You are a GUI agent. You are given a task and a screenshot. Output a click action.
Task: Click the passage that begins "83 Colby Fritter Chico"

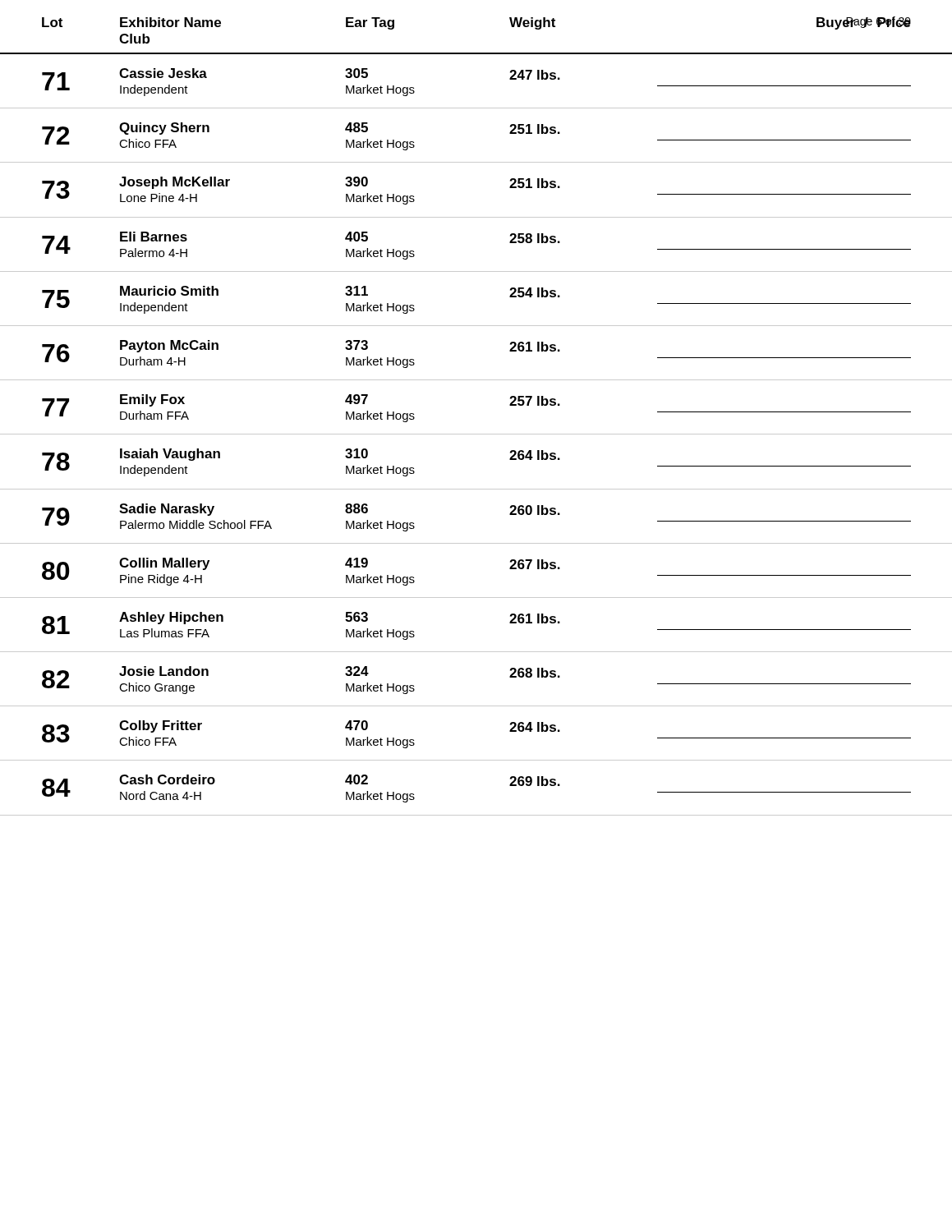(172, 738)
